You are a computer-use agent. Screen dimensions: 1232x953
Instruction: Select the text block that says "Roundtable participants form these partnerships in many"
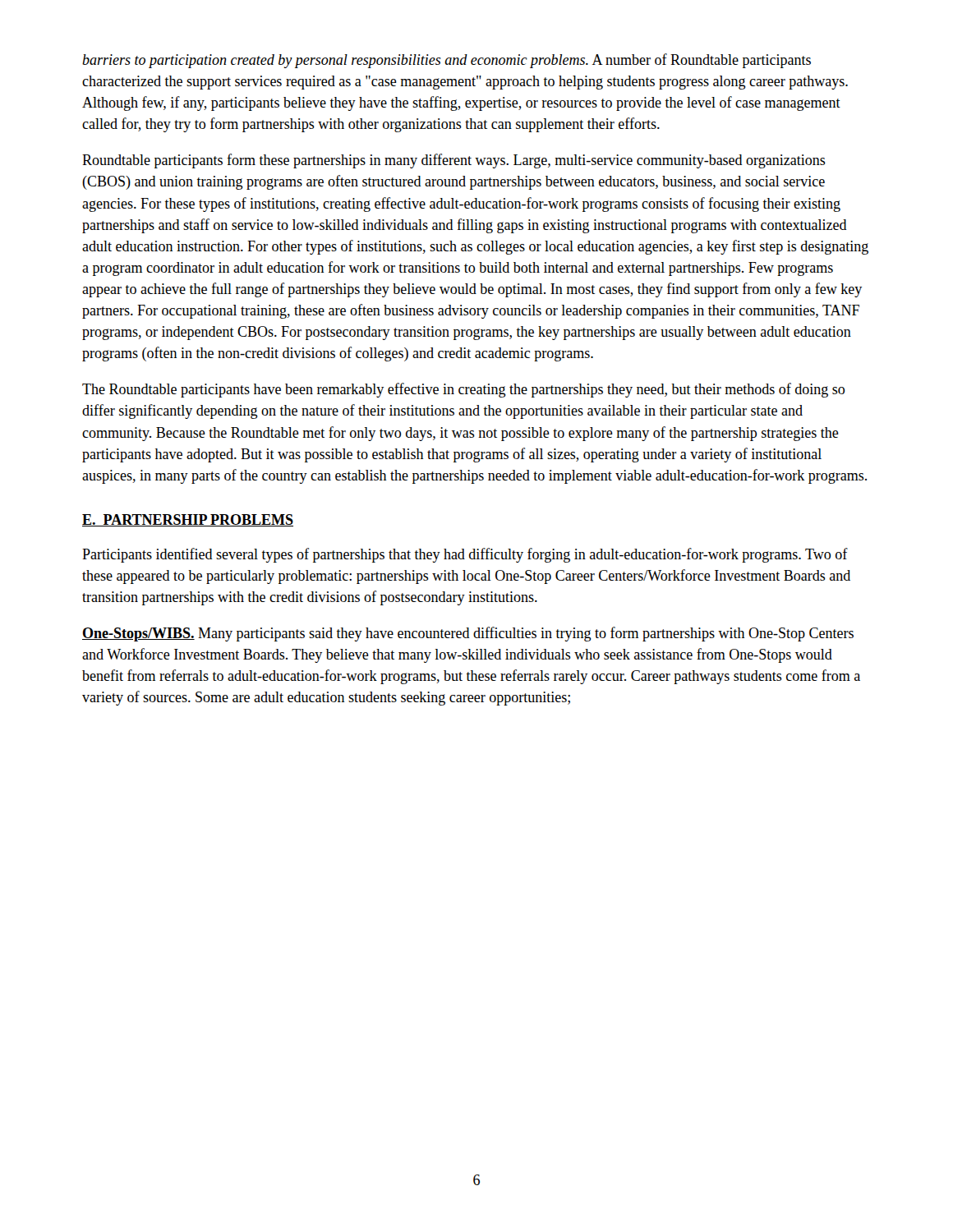pos(476,257)
